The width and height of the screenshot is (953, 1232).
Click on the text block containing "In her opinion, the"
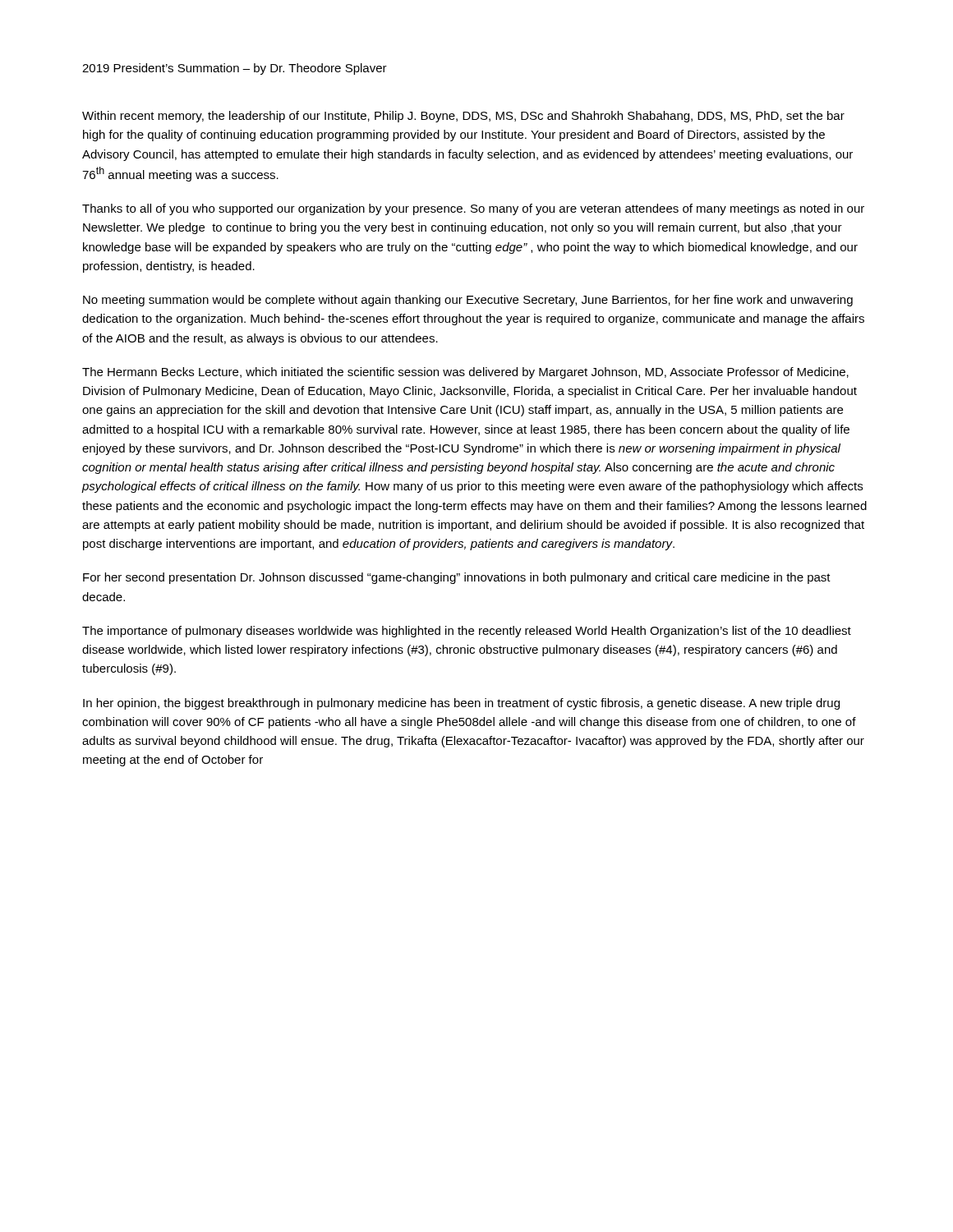coord(473,731)
